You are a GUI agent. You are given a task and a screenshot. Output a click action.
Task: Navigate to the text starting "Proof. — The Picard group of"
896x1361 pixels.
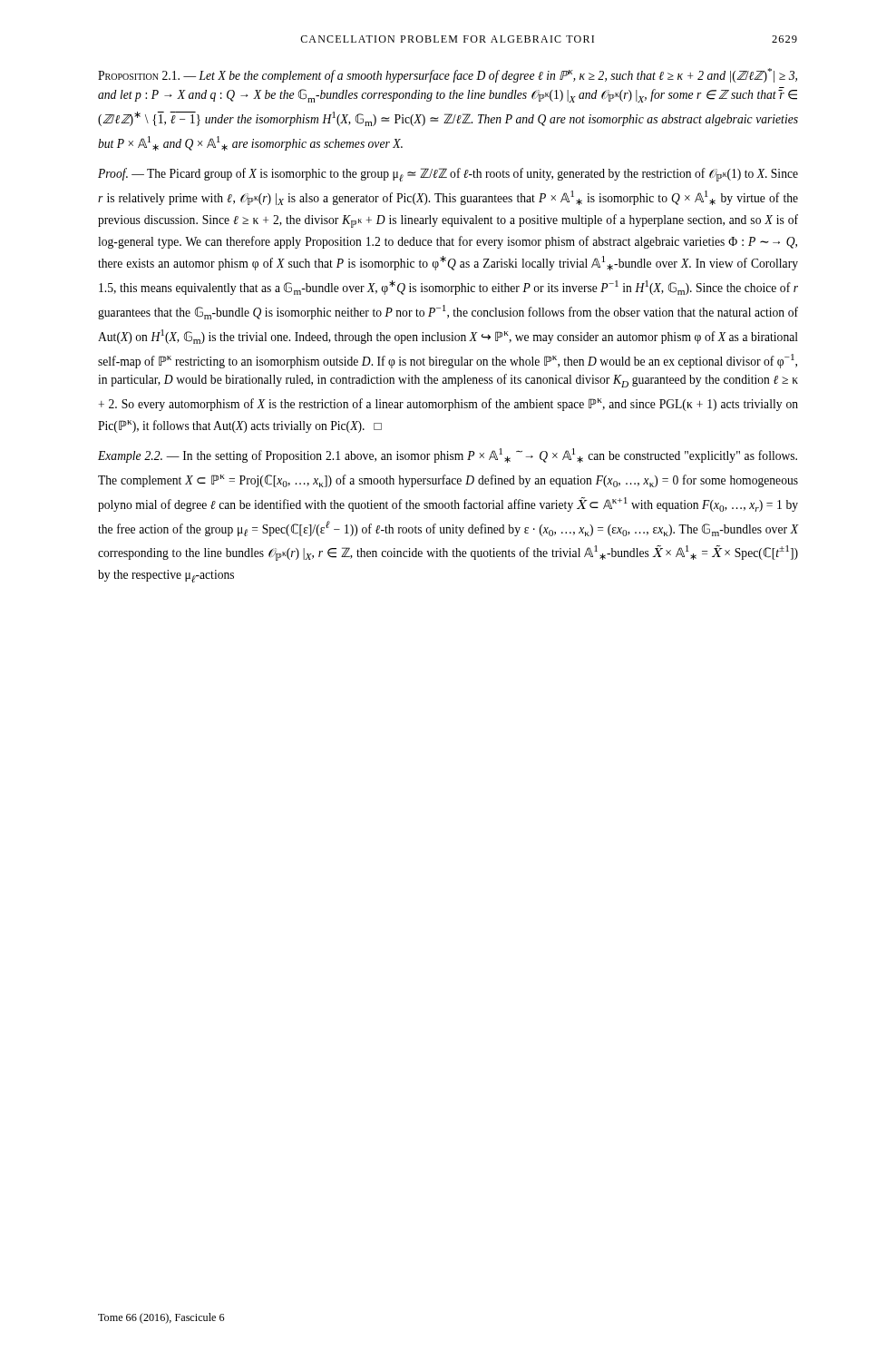click(x=448, y=300)
